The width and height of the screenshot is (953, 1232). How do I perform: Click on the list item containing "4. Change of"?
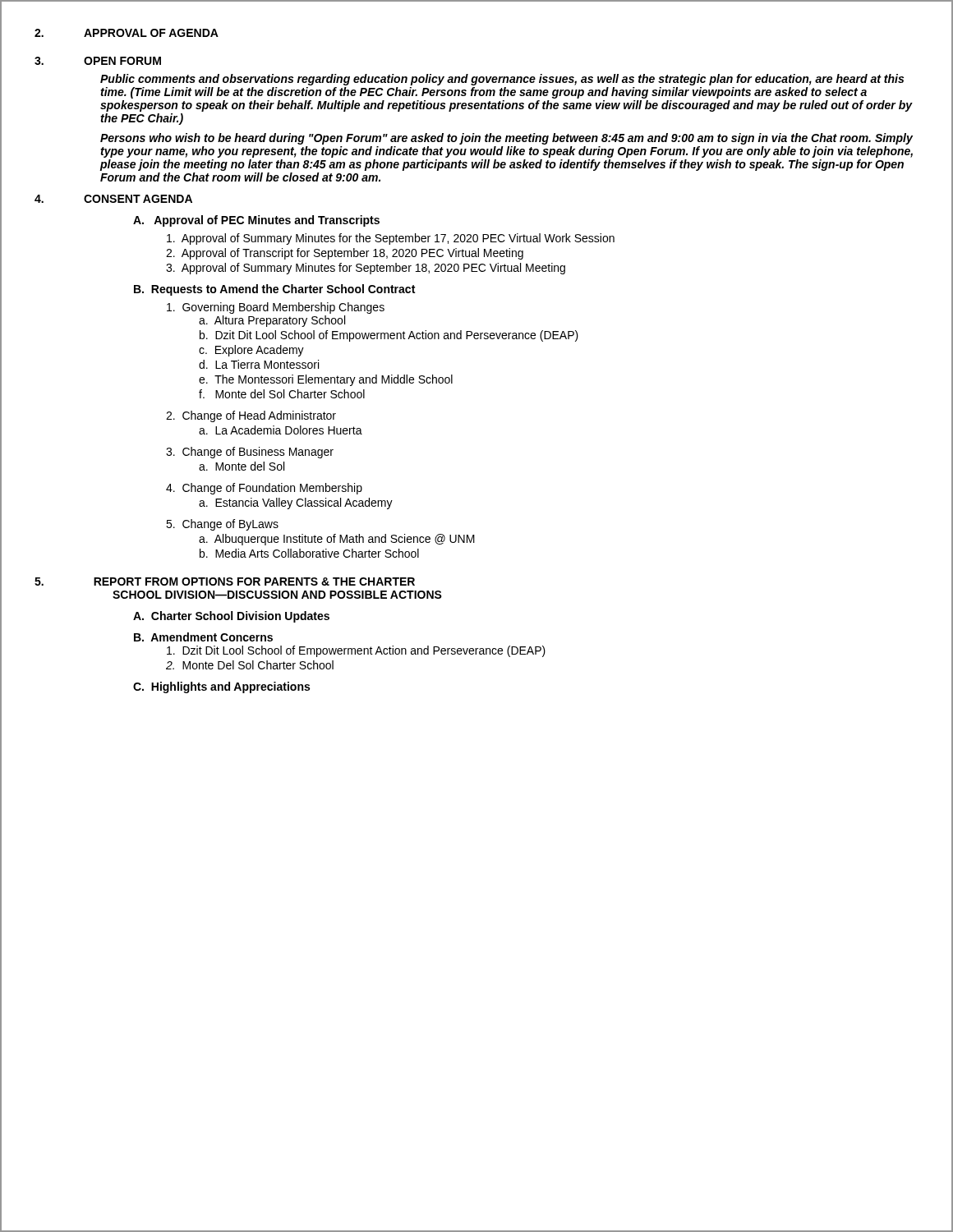(x=264, y=488)
